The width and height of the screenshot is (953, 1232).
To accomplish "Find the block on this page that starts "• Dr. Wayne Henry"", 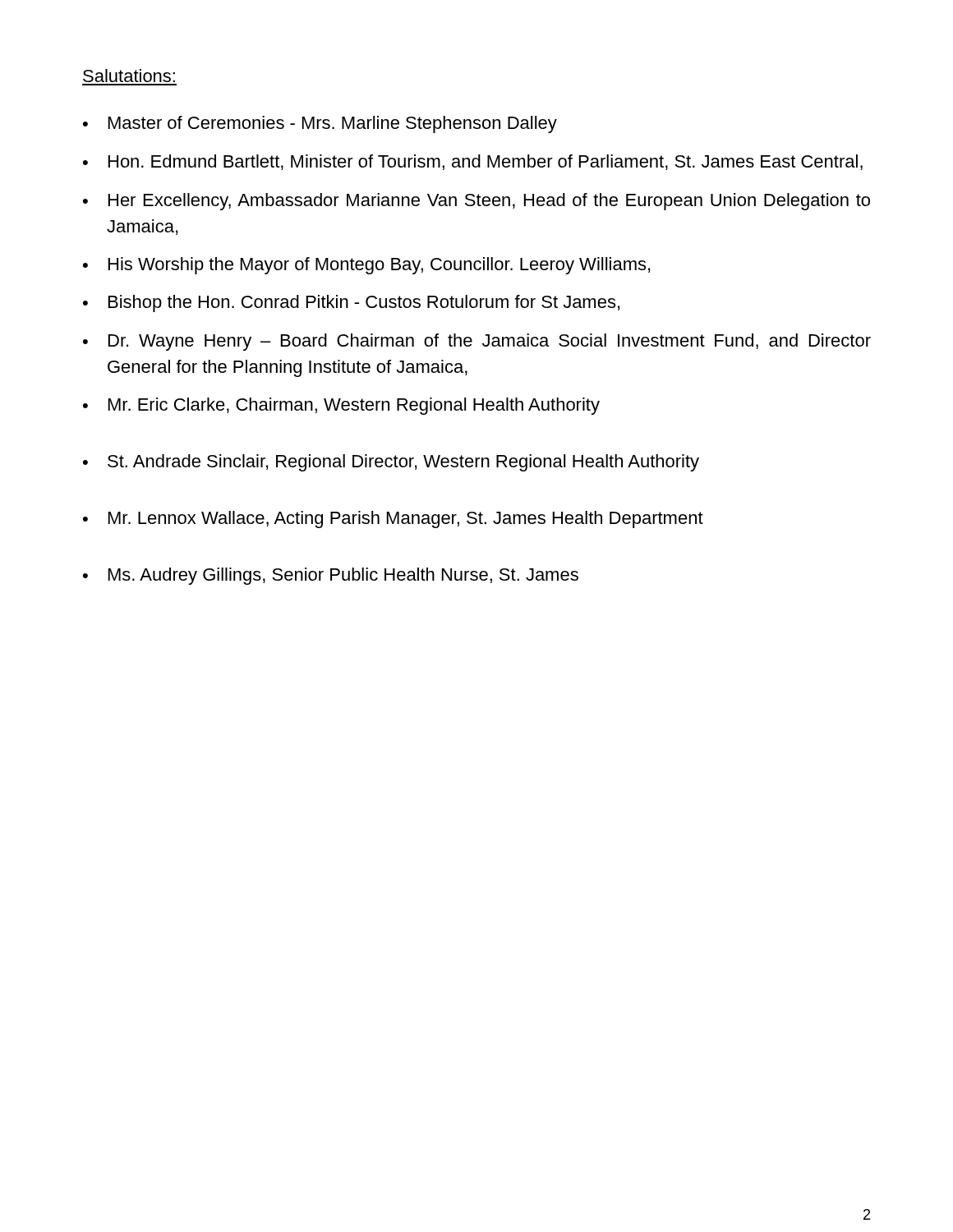I will (476, 354).
